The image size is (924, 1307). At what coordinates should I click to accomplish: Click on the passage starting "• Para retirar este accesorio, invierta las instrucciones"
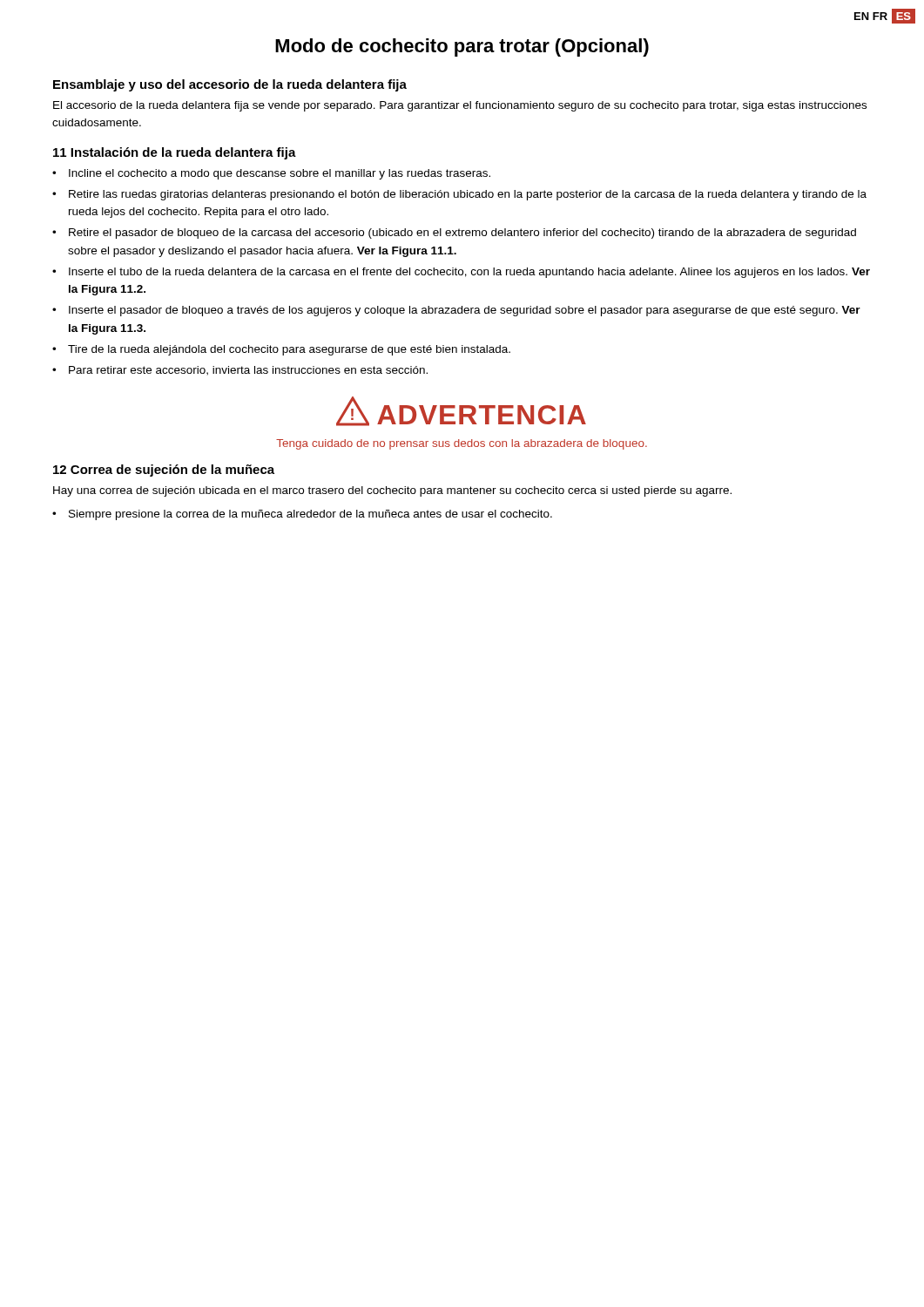(x=240, y=371)
